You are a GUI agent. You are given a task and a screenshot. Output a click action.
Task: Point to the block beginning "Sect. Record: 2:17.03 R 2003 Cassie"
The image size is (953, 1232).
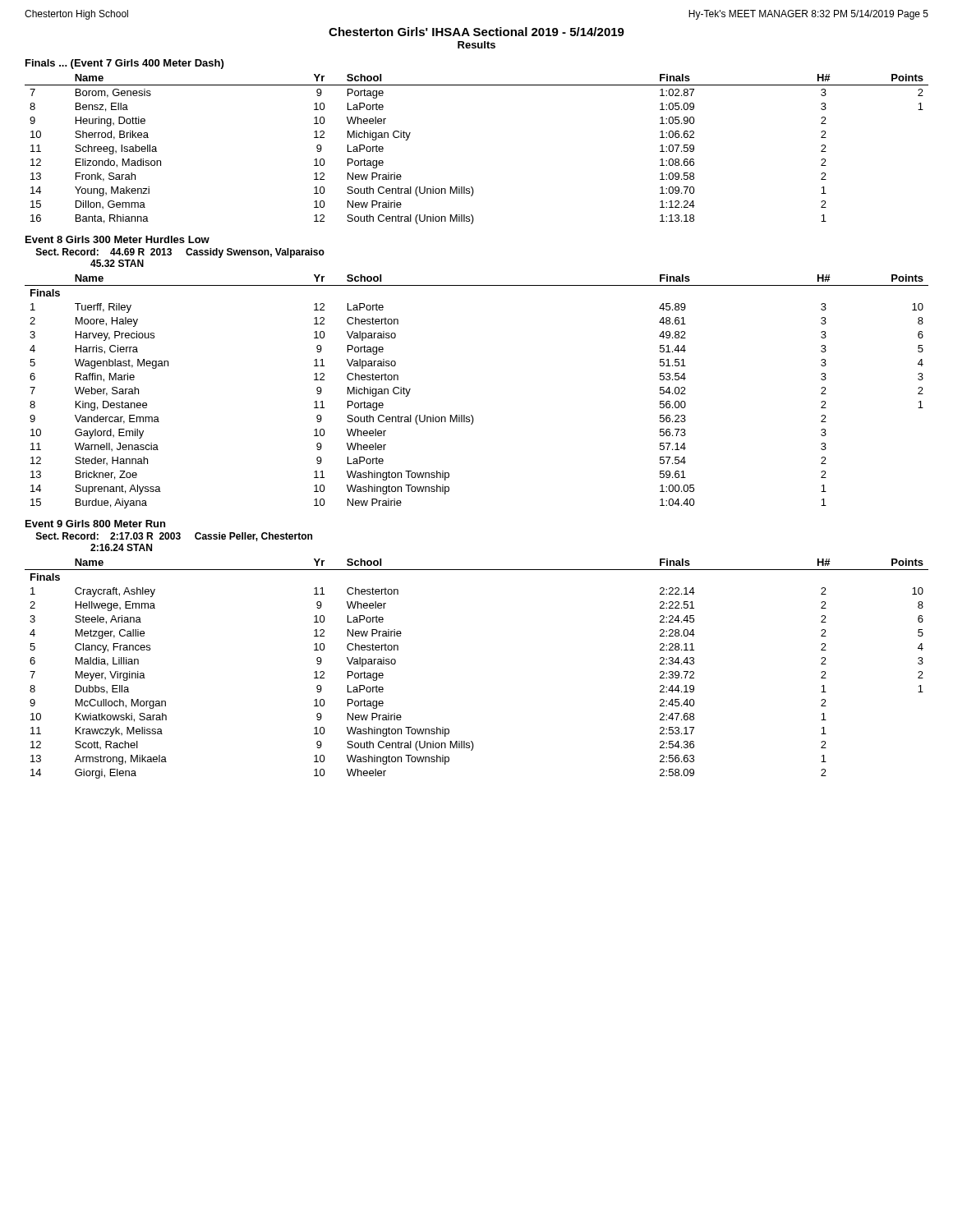click(169, 536)
